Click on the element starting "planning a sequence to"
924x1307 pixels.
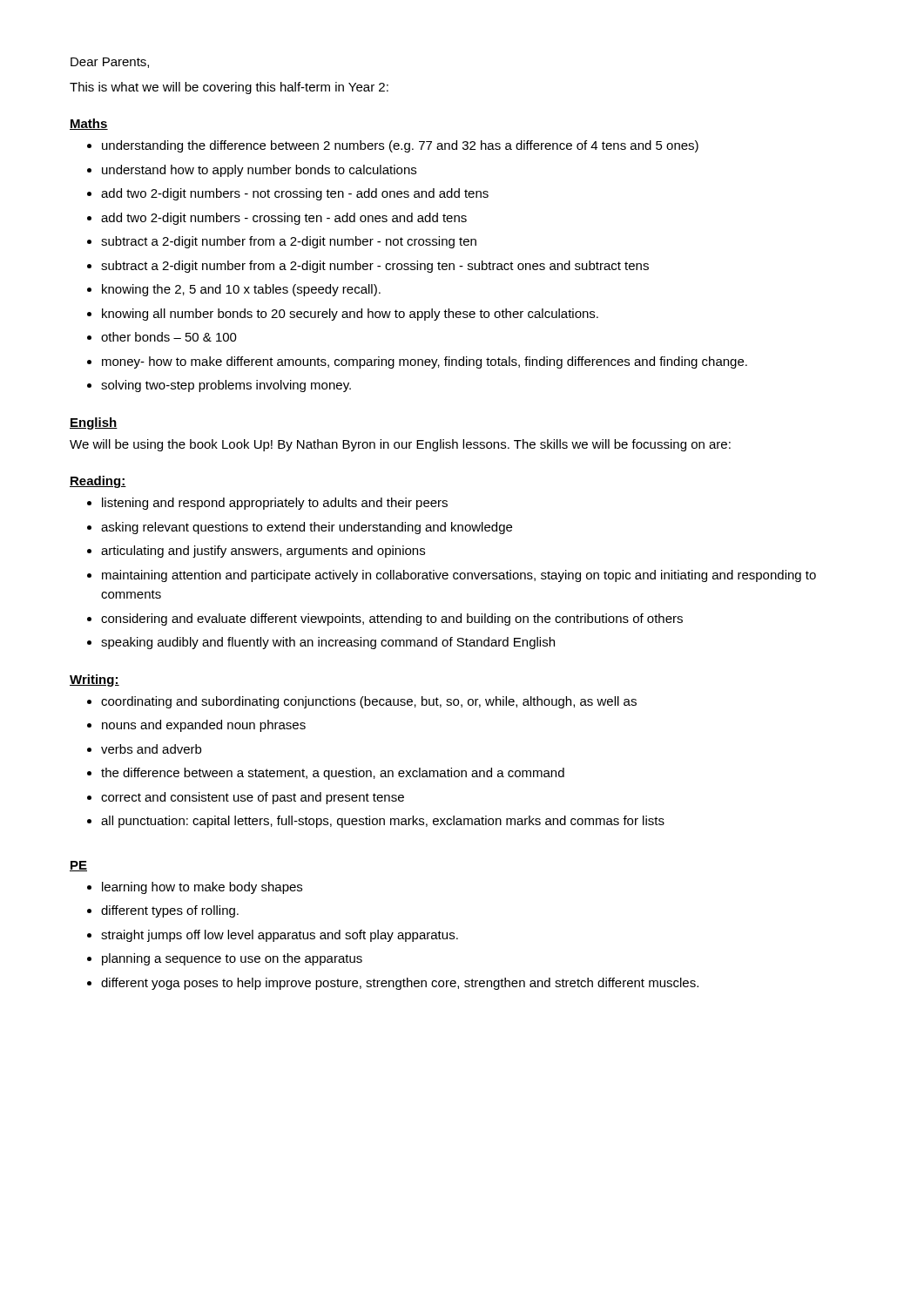232,958
